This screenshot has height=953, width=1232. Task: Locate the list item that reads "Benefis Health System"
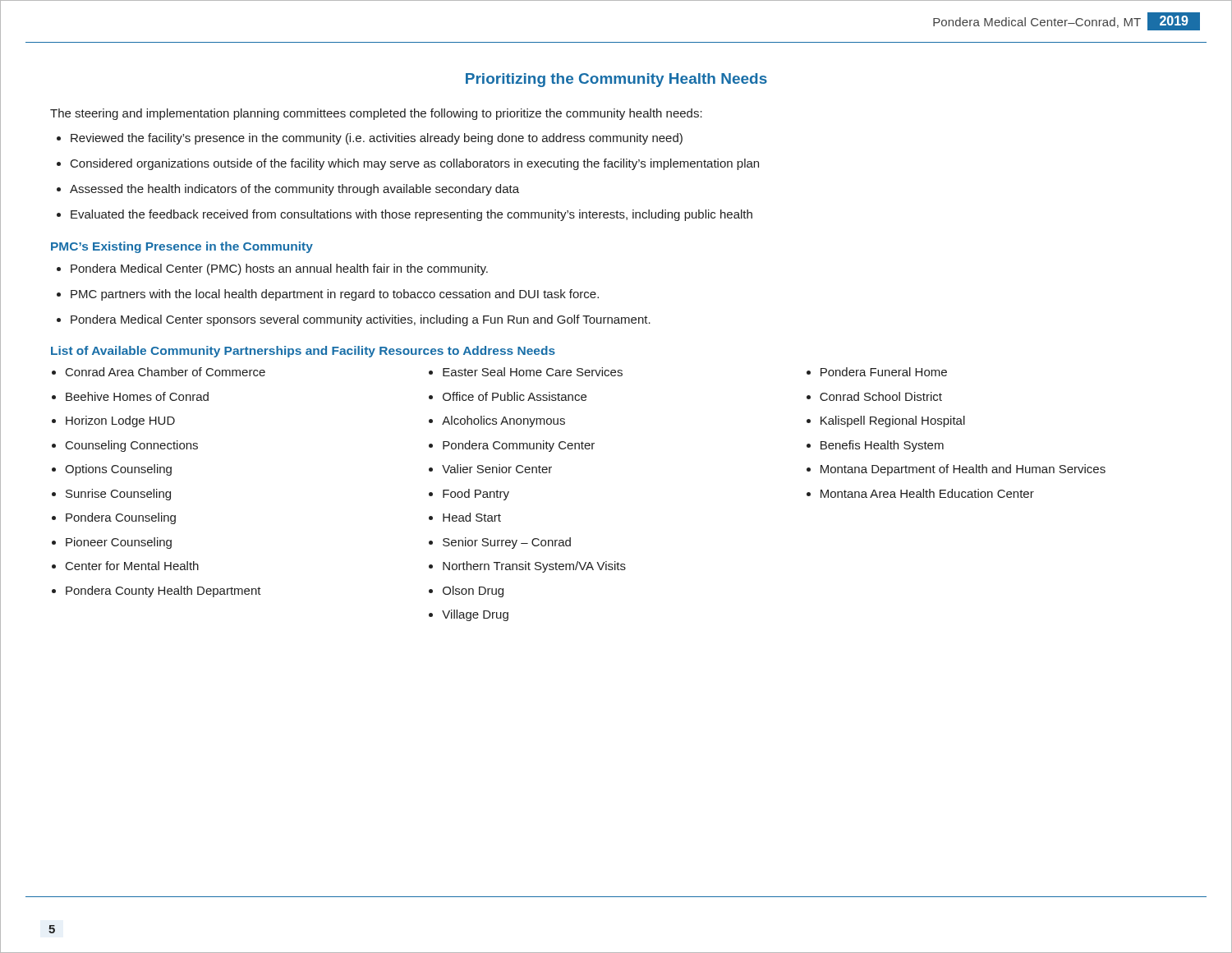pyautogui.click(x=882, y=445)
